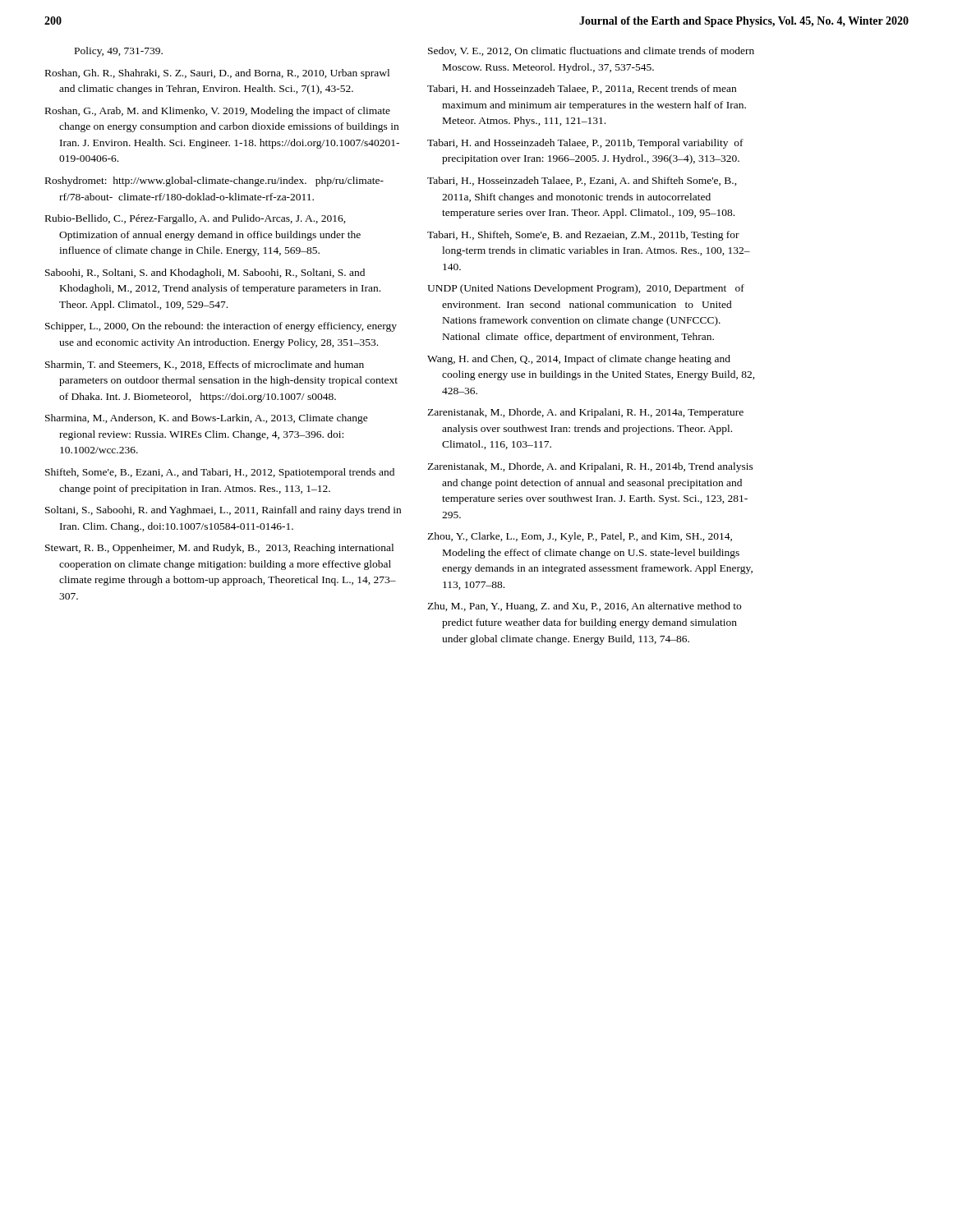Image resolution: width=953 pixels, height=1232 pixels.
Task: Navigate to the element starting "Tabari, H., Shifteh, Some'e,"
Action: pos(588,250)
